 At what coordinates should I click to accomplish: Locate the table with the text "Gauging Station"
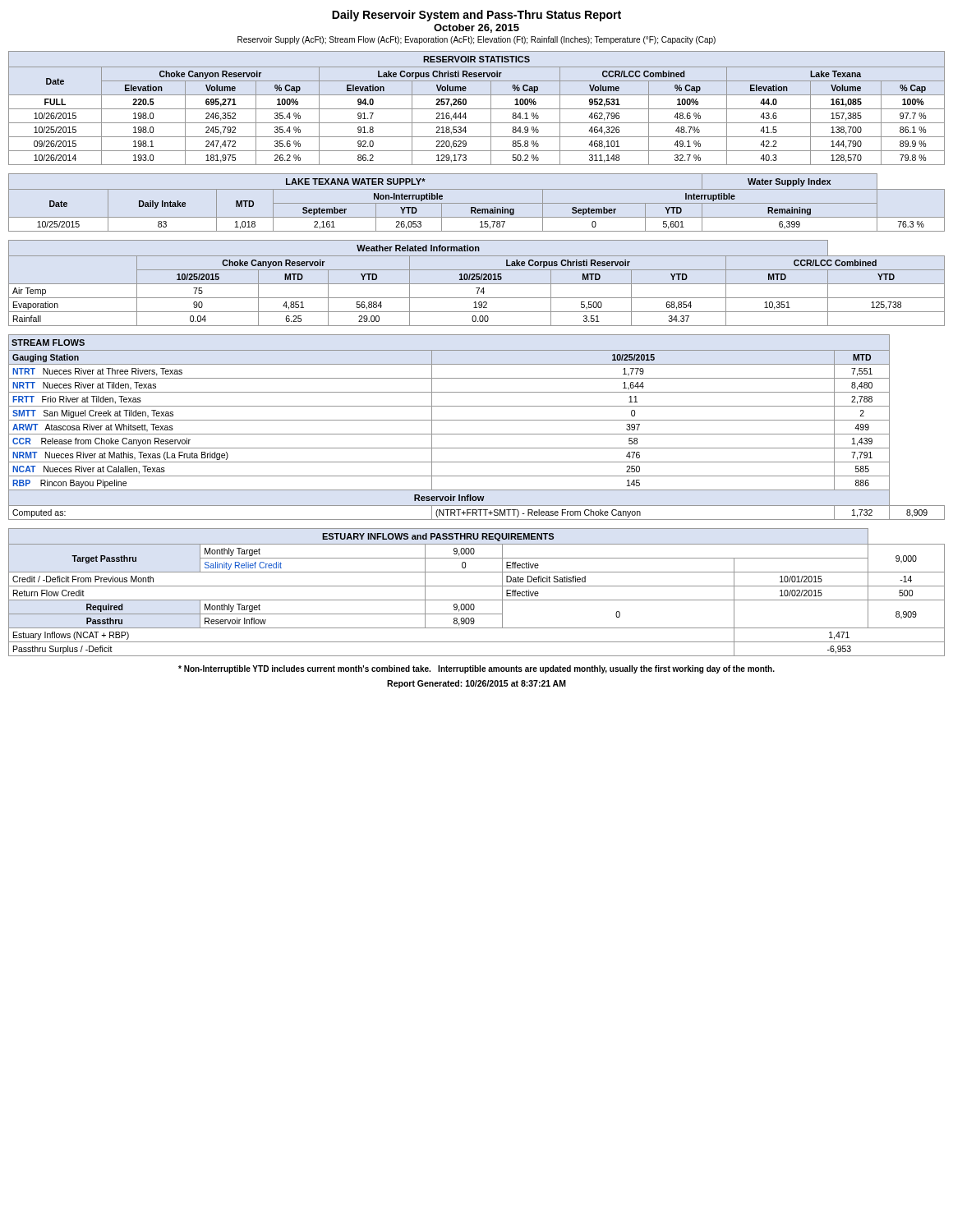click(x=476, y=427)
